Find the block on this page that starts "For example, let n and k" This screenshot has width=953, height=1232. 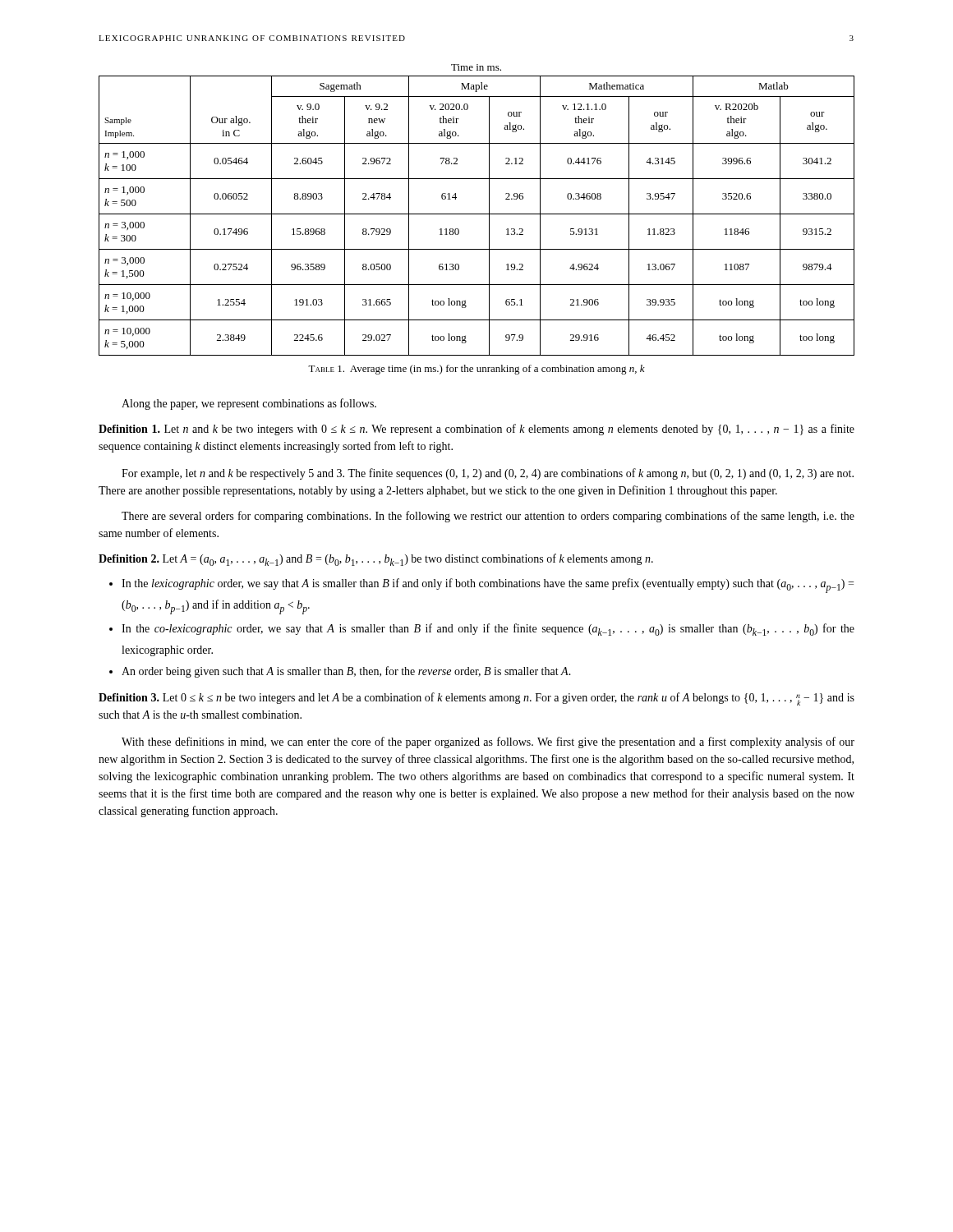(x=476, y=482)
